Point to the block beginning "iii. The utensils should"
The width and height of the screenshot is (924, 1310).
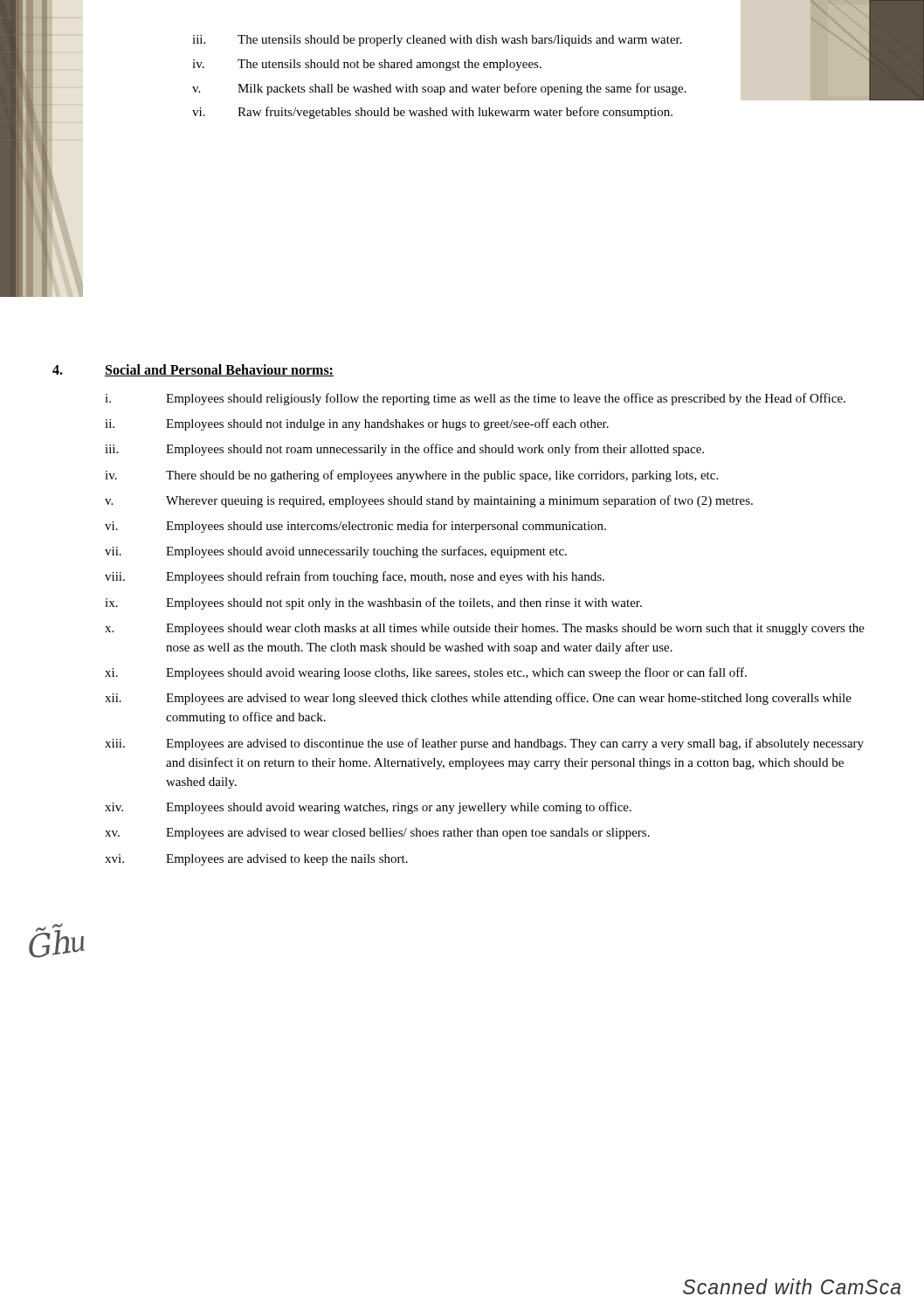pyautogui.click(x=530, y=40)
